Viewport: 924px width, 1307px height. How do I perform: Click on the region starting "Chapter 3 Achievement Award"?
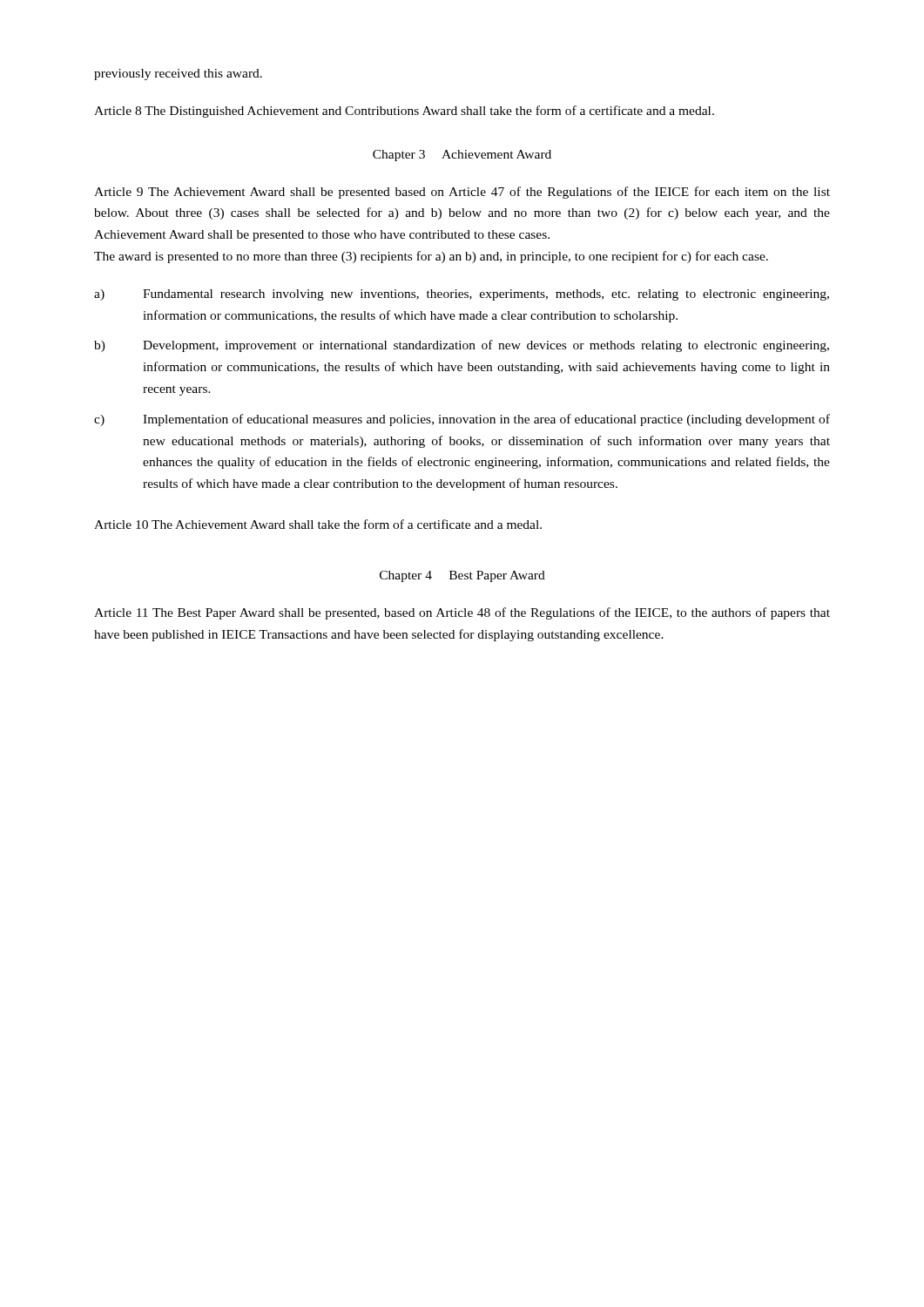click(x=462, y=153)
